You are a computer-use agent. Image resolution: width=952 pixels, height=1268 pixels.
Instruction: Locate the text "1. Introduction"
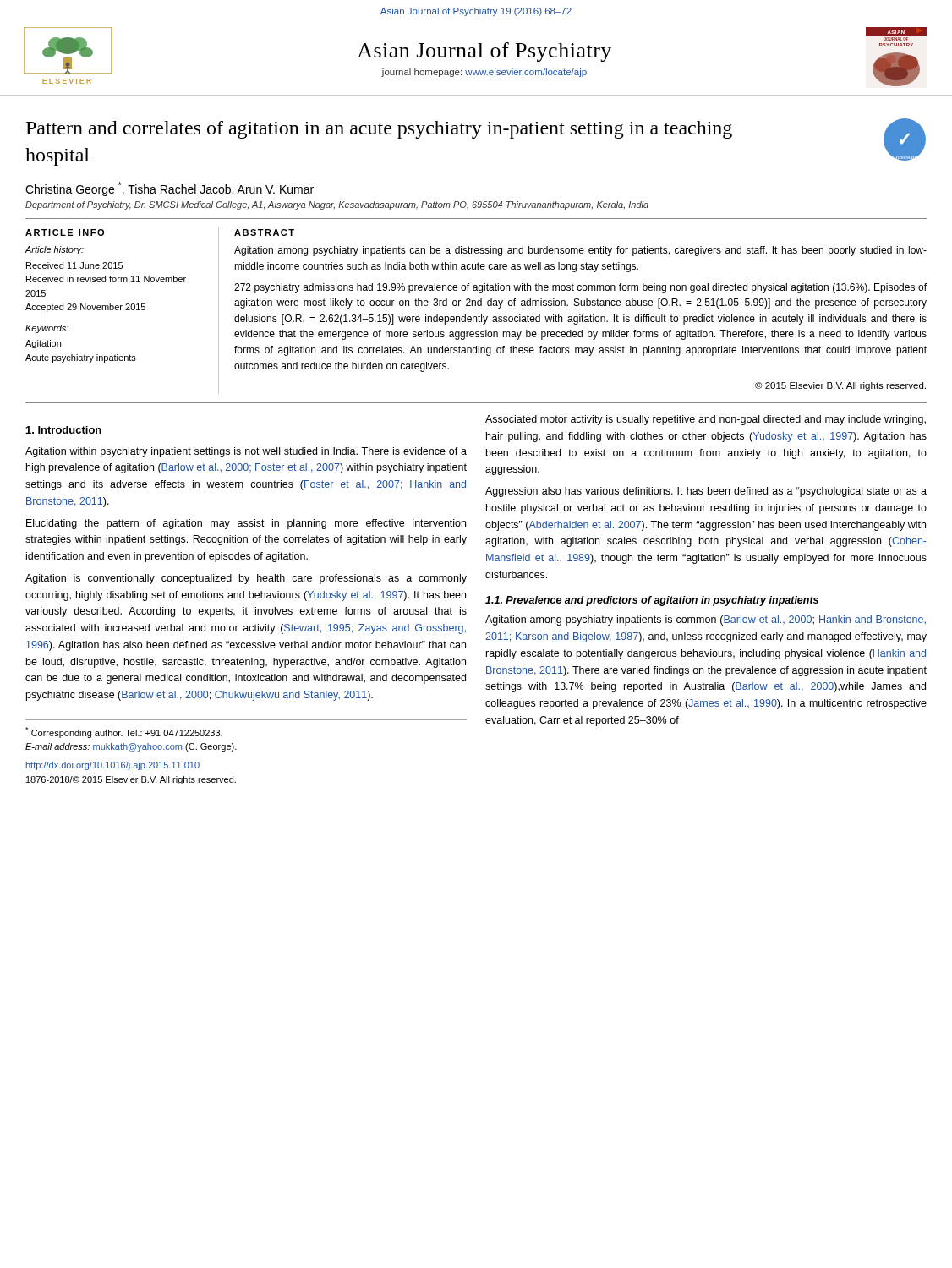click(63, 430)
